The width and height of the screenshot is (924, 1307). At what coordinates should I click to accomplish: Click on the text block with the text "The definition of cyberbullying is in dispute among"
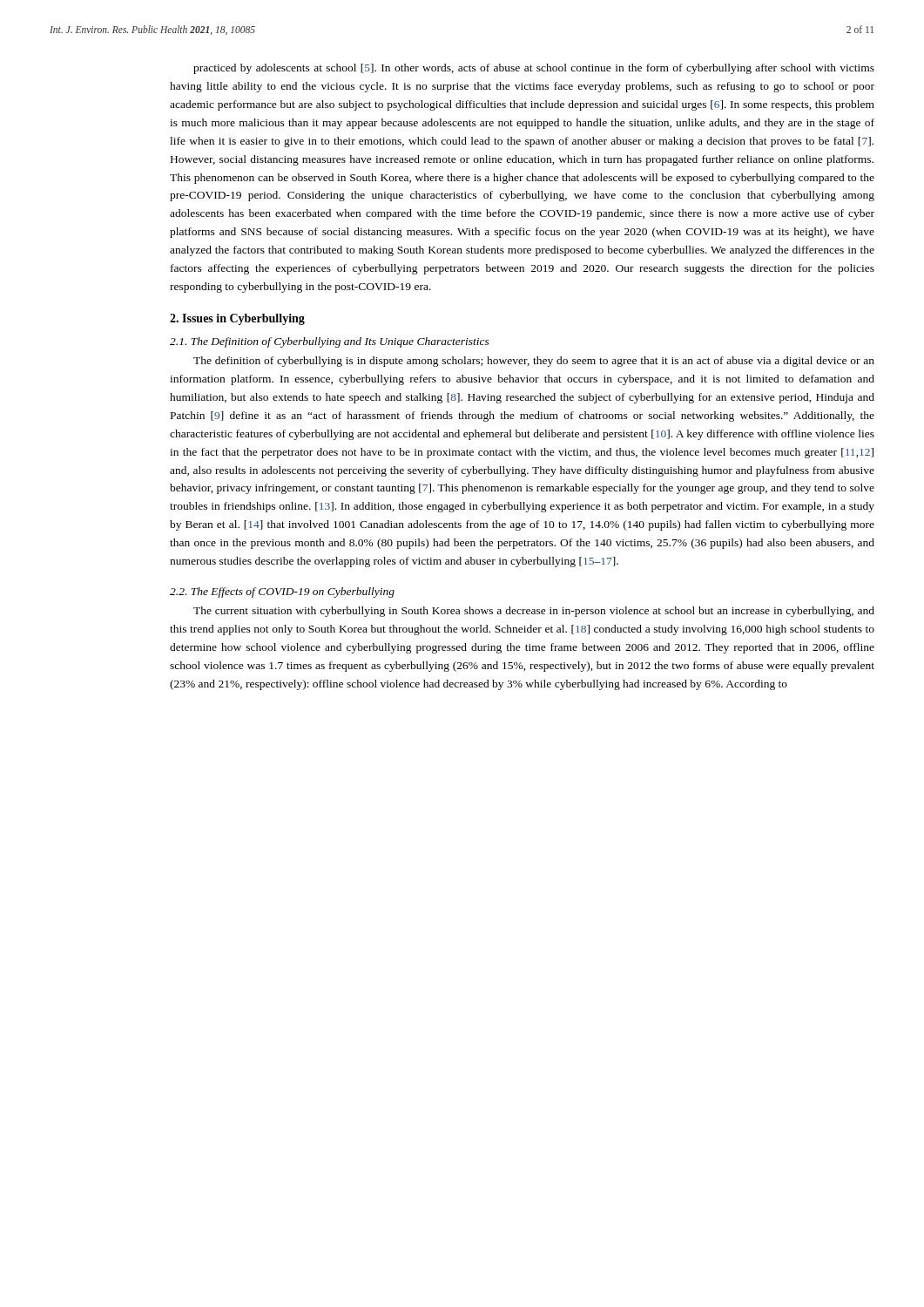(x=522, y=461)
